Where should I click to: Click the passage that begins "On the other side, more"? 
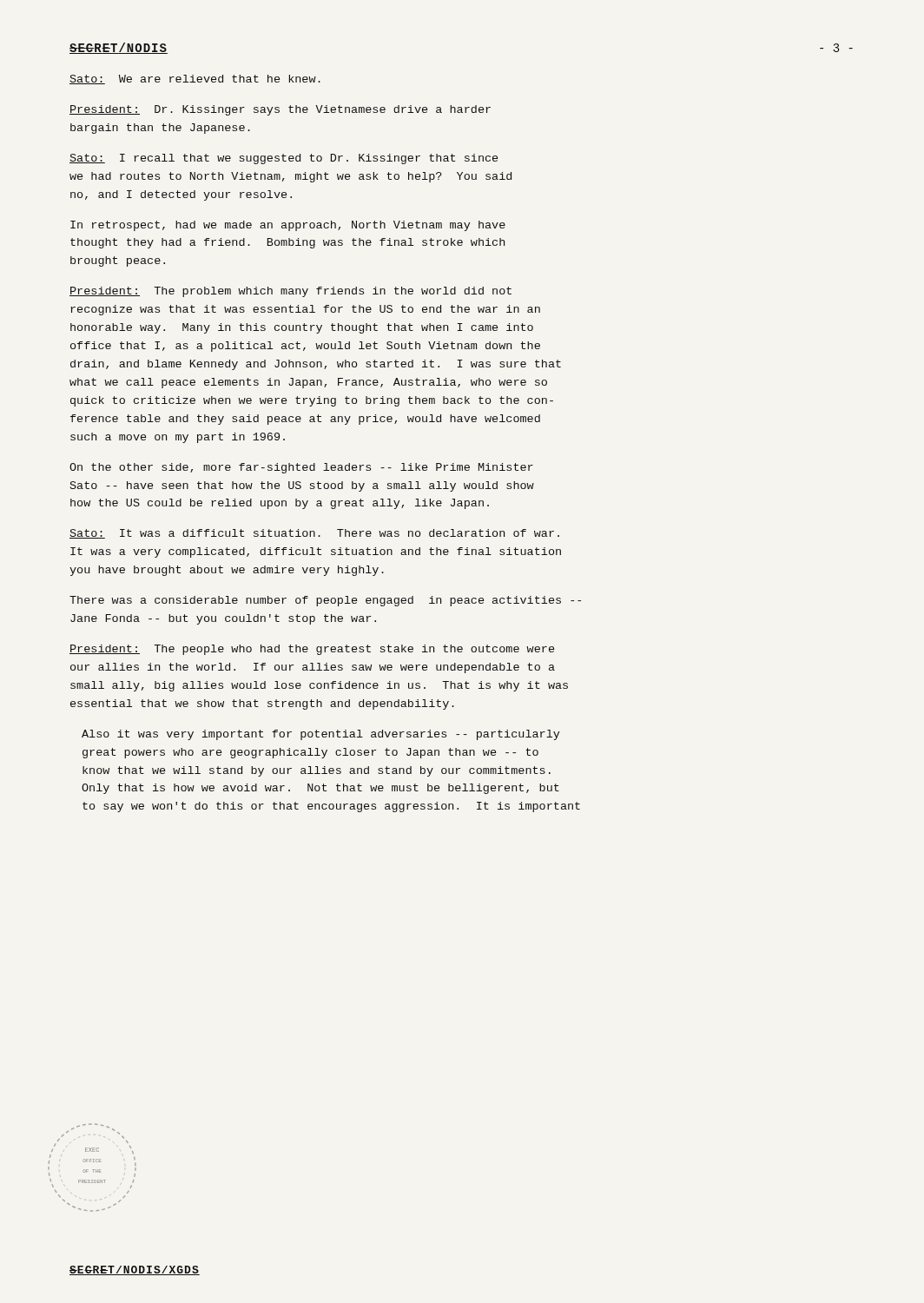[302, 486]
